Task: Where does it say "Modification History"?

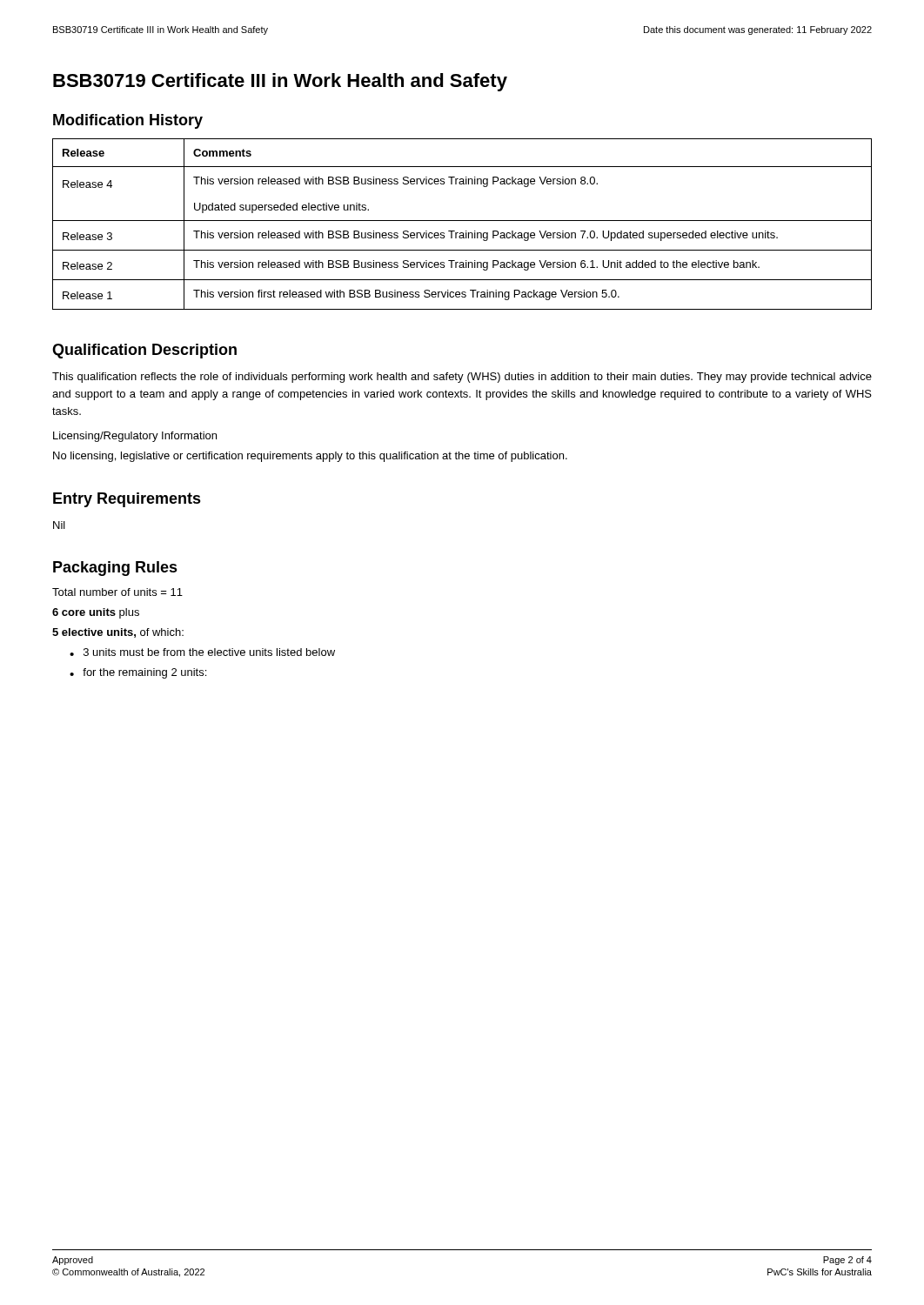Action: click(x=127, y=120)
